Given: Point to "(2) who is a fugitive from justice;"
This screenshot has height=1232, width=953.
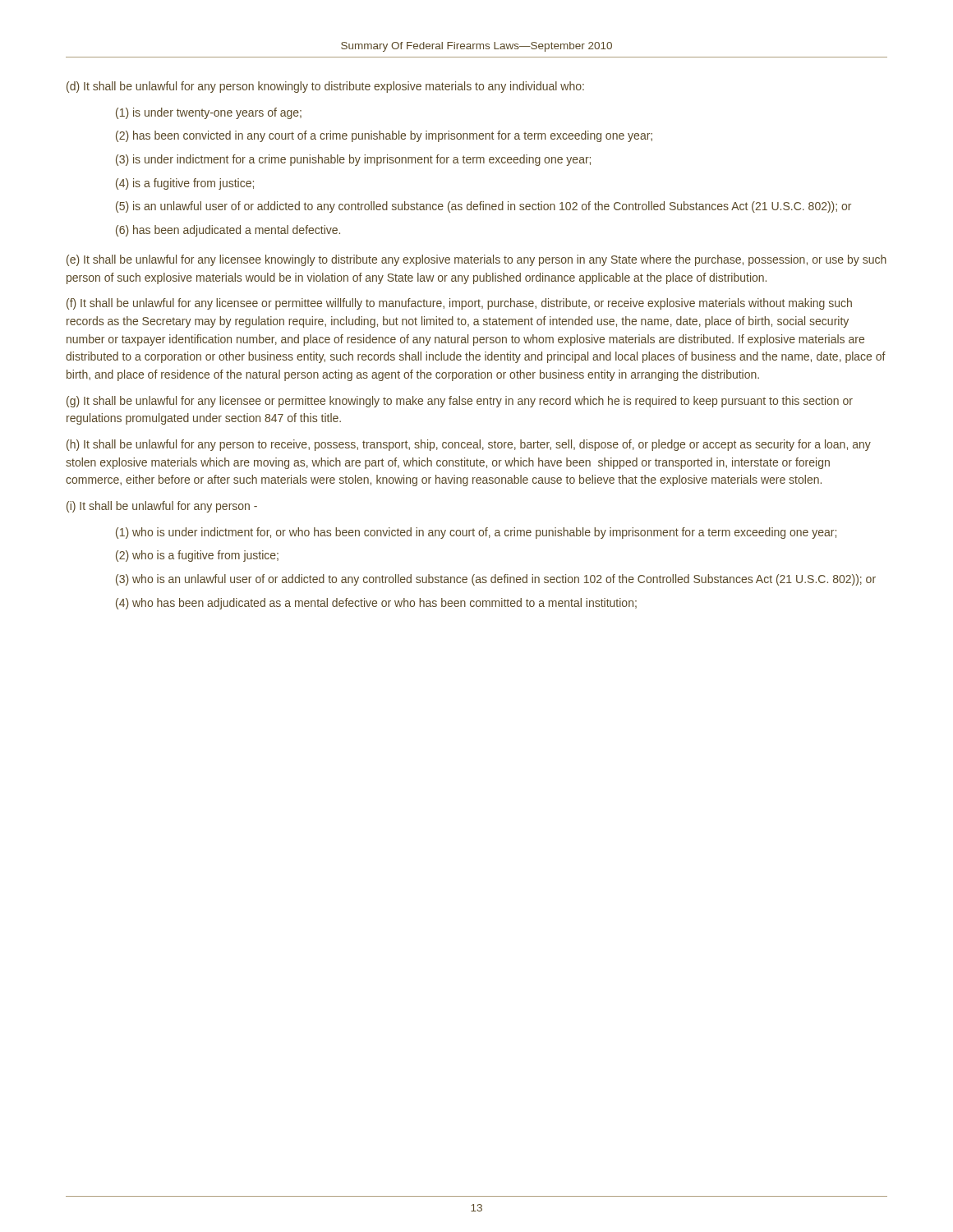Looking at the screenshot, I should (x=197, y=556).
